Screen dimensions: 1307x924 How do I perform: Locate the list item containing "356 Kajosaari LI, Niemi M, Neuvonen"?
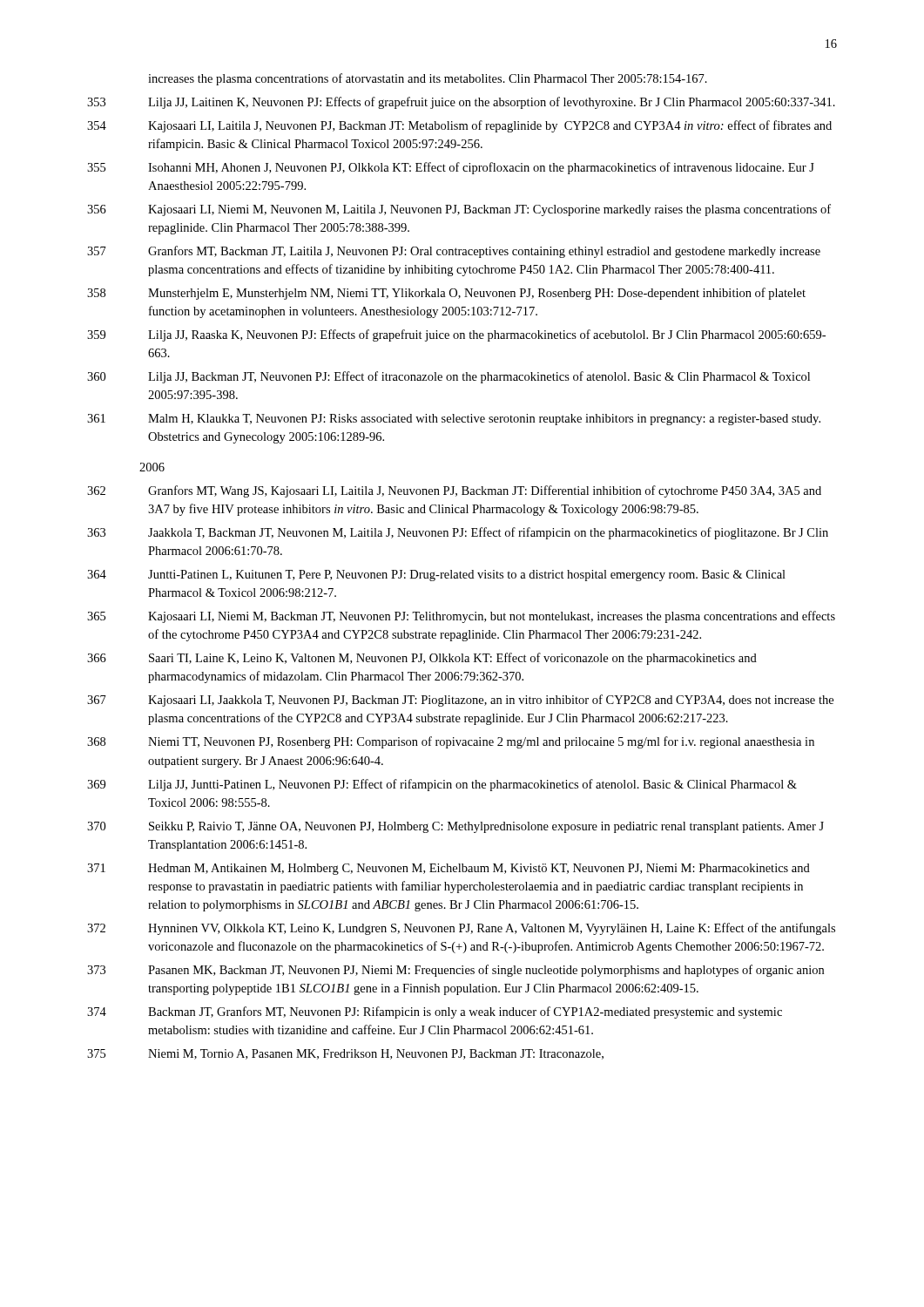point(462,219)
